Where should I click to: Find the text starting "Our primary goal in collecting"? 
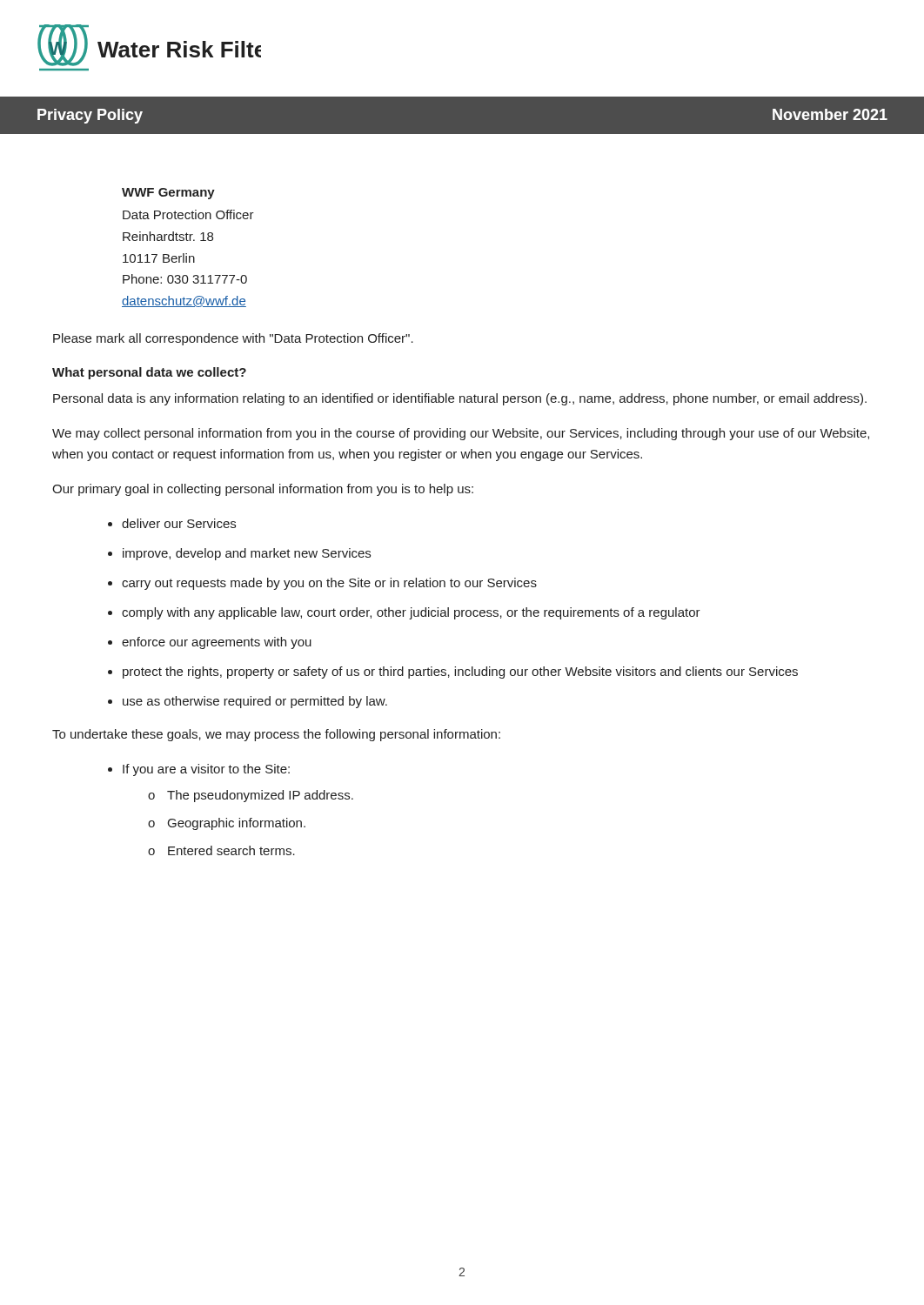click(x=263, y=488)
